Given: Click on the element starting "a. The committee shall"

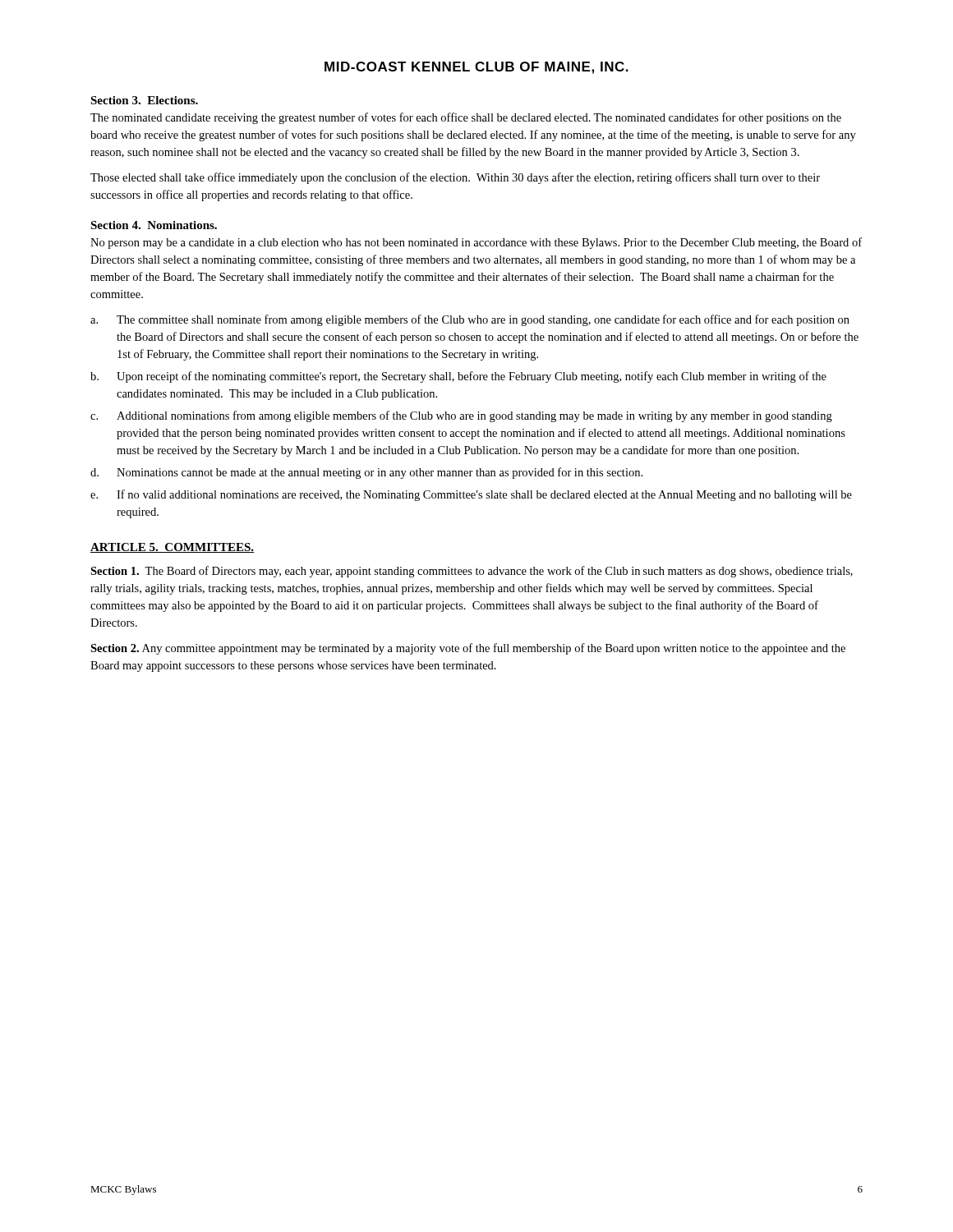Looking at the screenshot, I should click(x=476, y=337).
